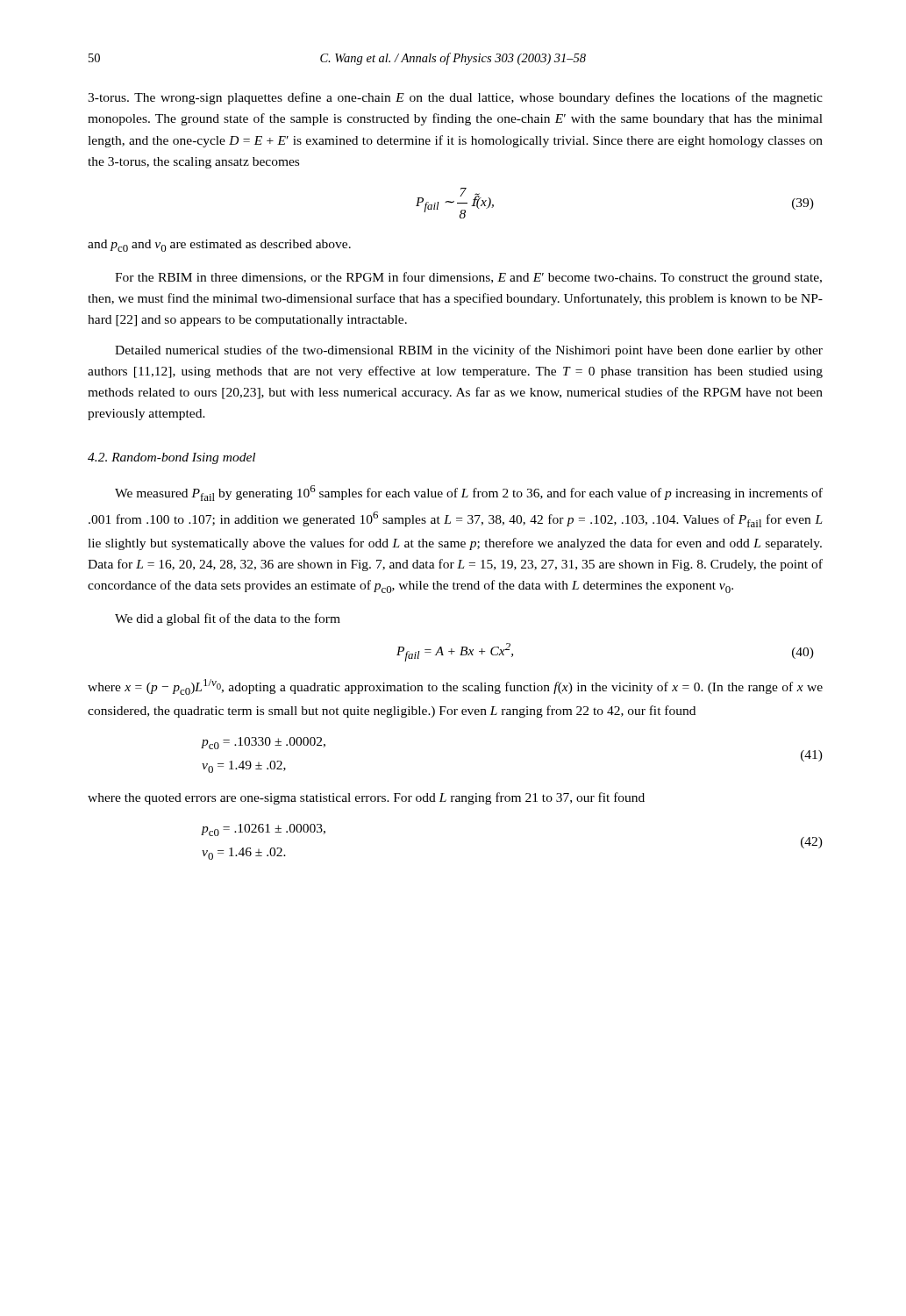906x1316 pixels.
Task: Select the section header that says "4.2. Random-bond Ising"
Action: (x=172, y=456)
